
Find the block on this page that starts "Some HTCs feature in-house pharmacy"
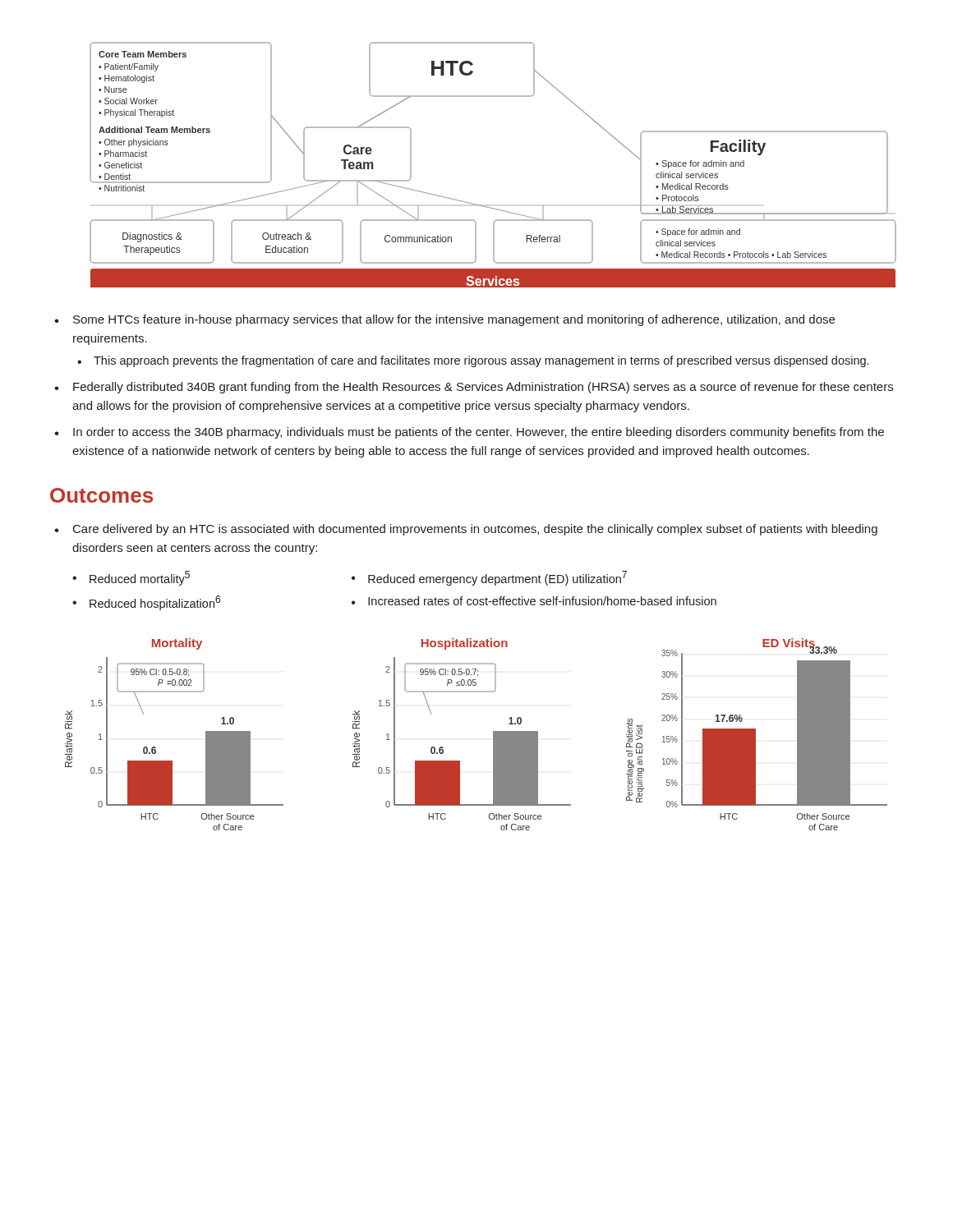click(454, 320)
